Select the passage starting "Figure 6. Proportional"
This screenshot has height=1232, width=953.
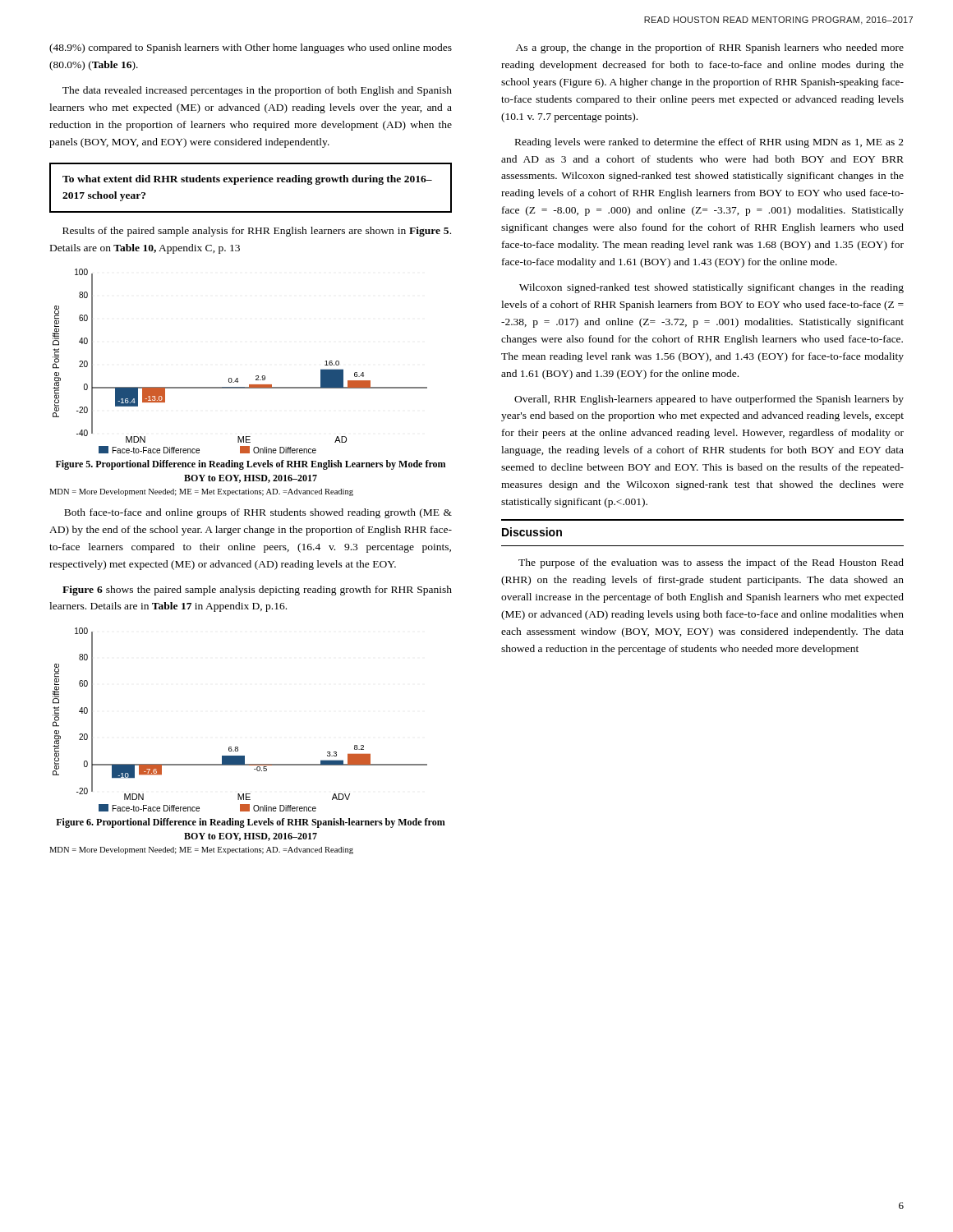(x=251, y=829)
